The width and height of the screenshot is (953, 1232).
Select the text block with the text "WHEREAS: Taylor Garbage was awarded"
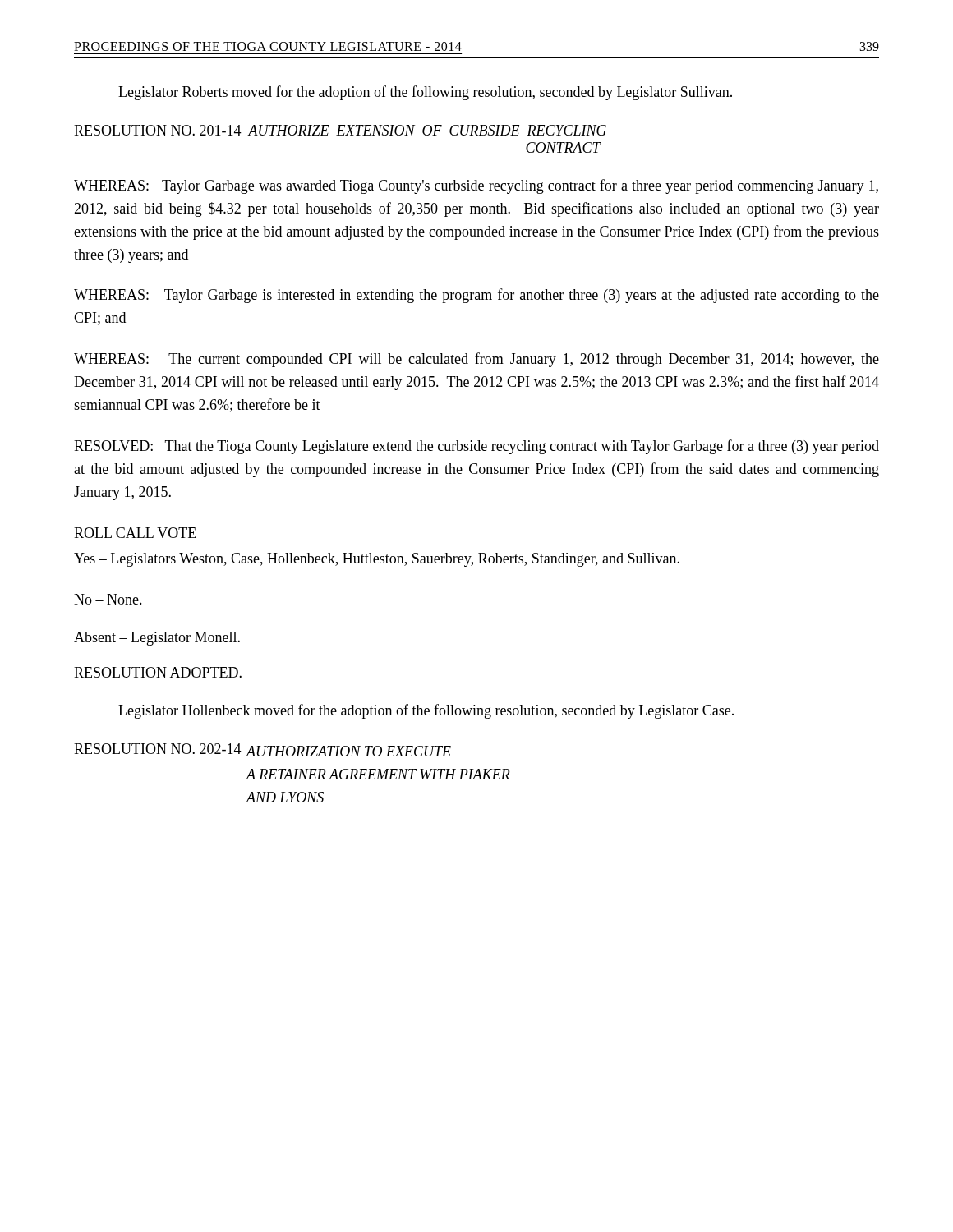pos(476,220)
